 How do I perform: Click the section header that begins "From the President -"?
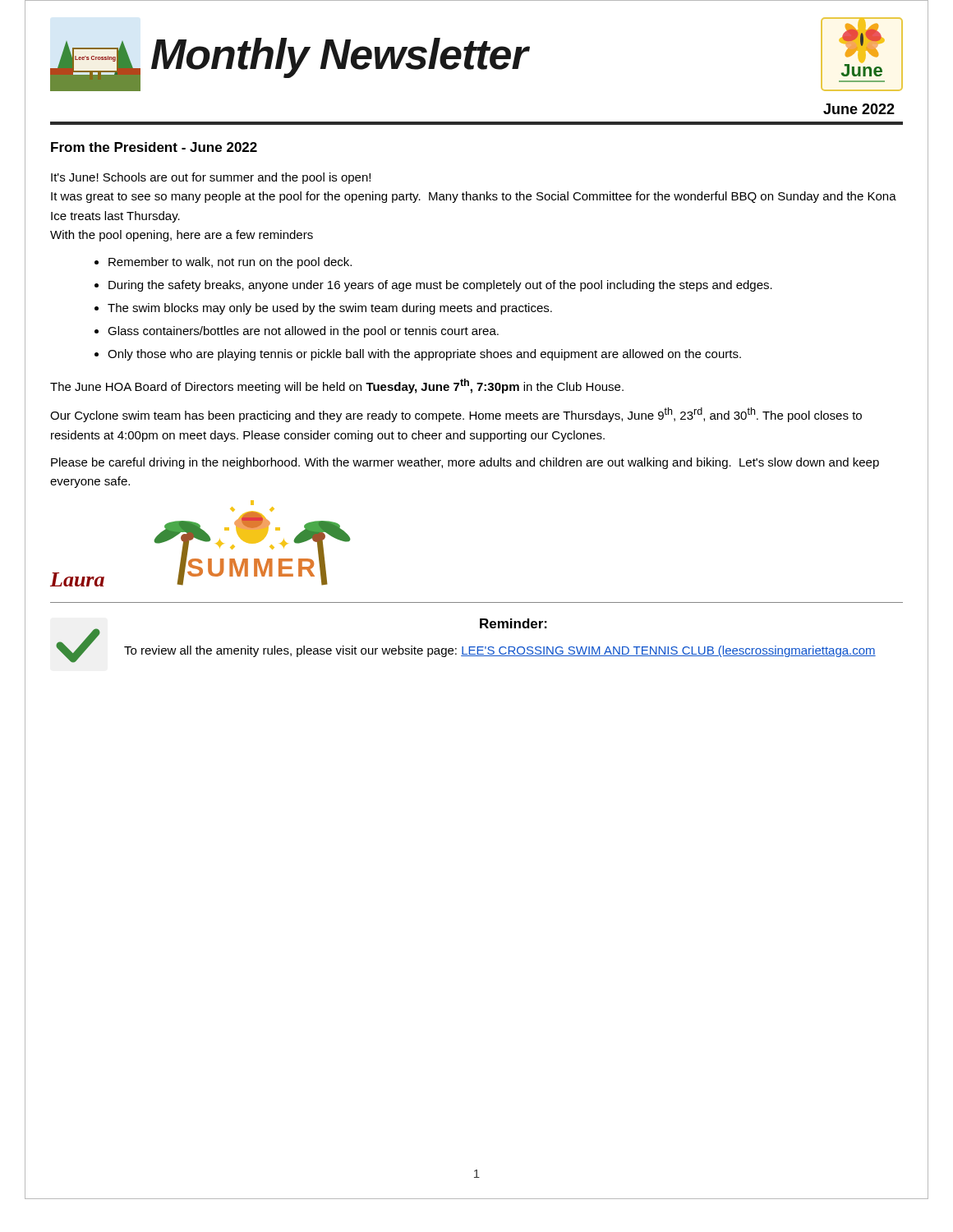[x=154, y=147]
